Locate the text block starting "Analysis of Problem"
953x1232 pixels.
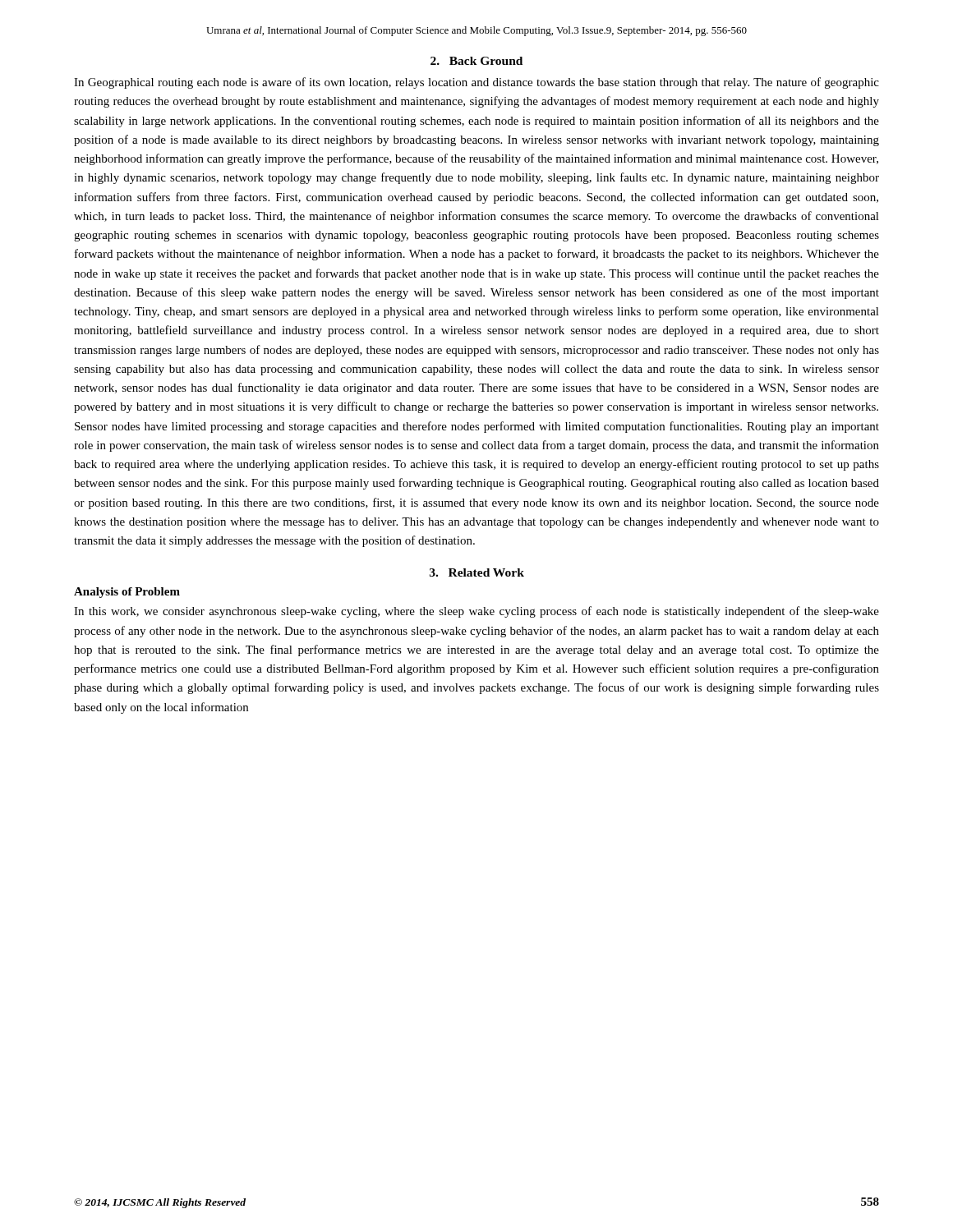[x=127, y=592]
